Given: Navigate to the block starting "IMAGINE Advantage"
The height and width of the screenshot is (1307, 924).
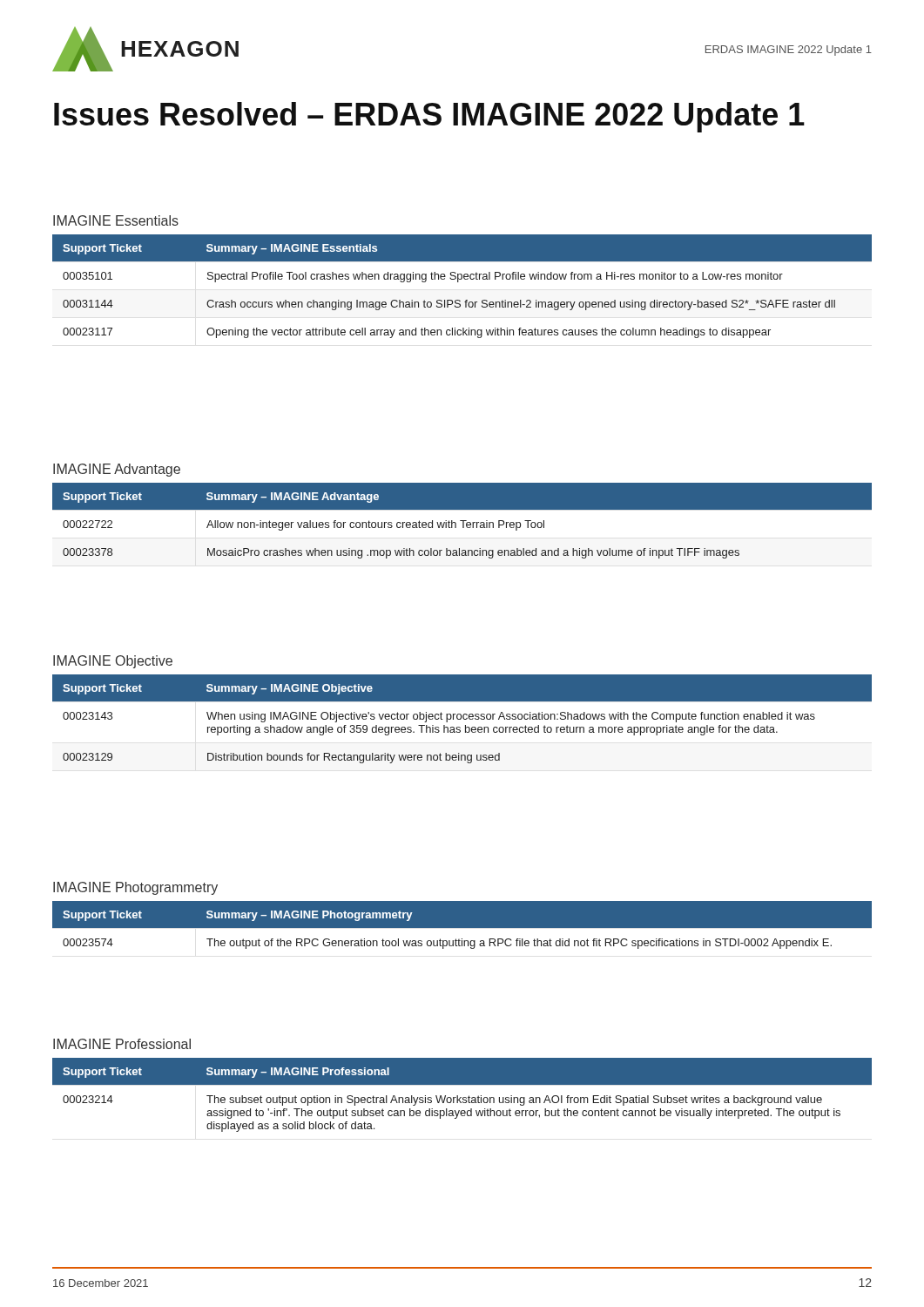Looking at the screenshot, I should pyautogui.click(x=117, y=469).
